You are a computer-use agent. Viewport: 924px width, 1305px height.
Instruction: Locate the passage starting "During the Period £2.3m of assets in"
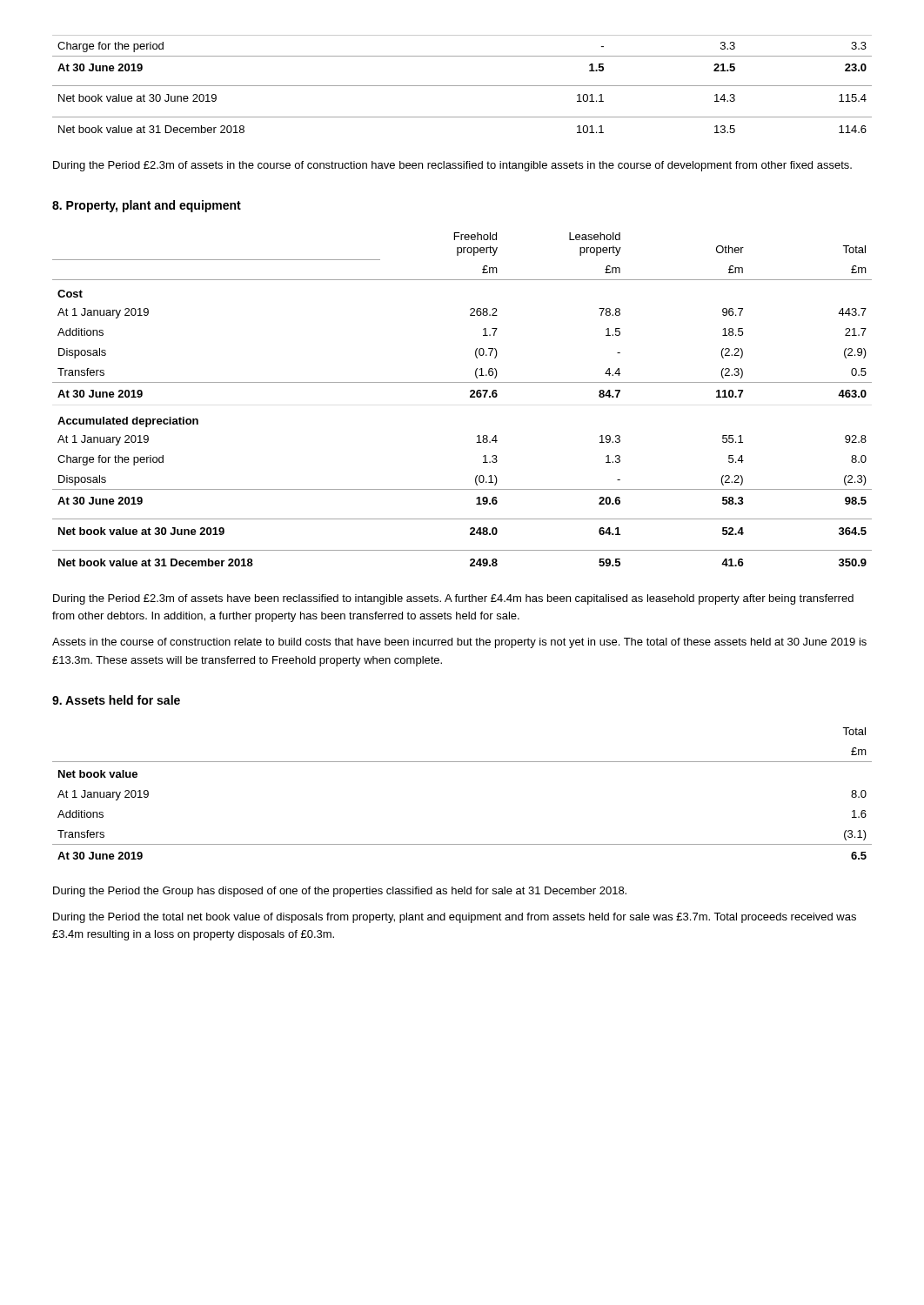(x=452, y=165)
